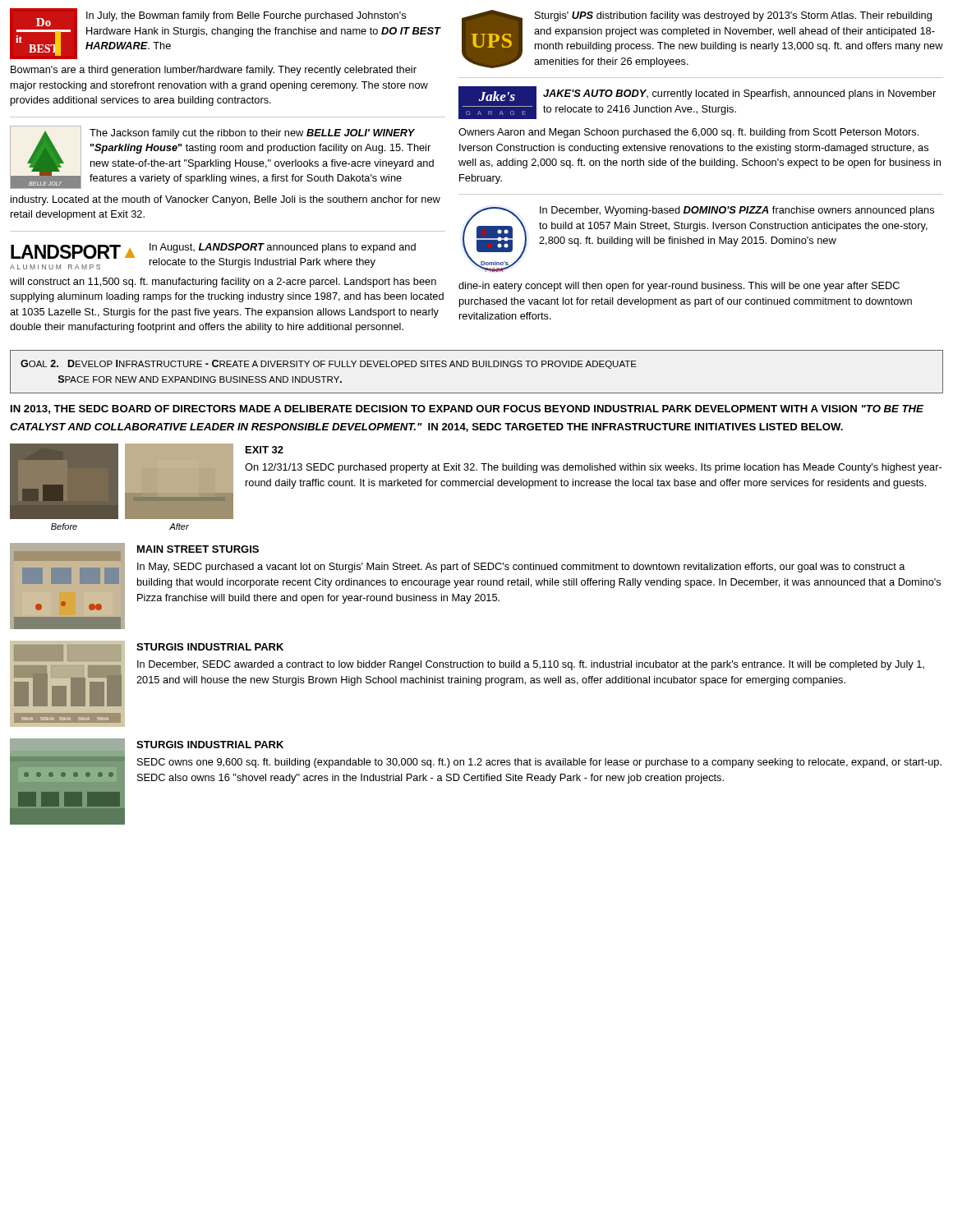This screenshot has width=953, height=1232.
Task: Point to "MAIN STREET STURGIS"
Action: 198,549
